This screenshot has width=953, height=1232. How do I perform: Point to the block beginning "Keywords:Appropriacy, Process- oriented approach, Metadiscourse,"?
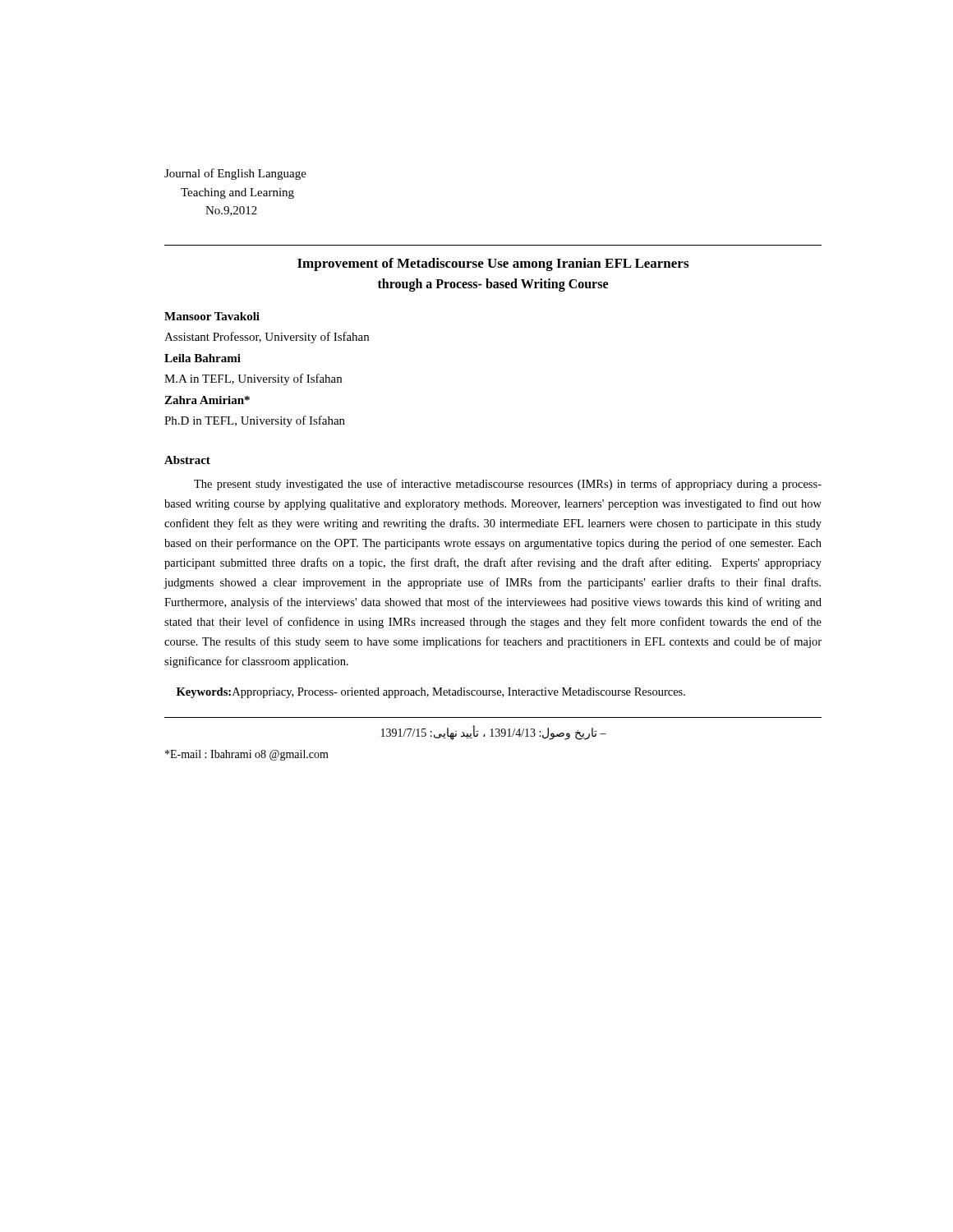coord(425,692)
